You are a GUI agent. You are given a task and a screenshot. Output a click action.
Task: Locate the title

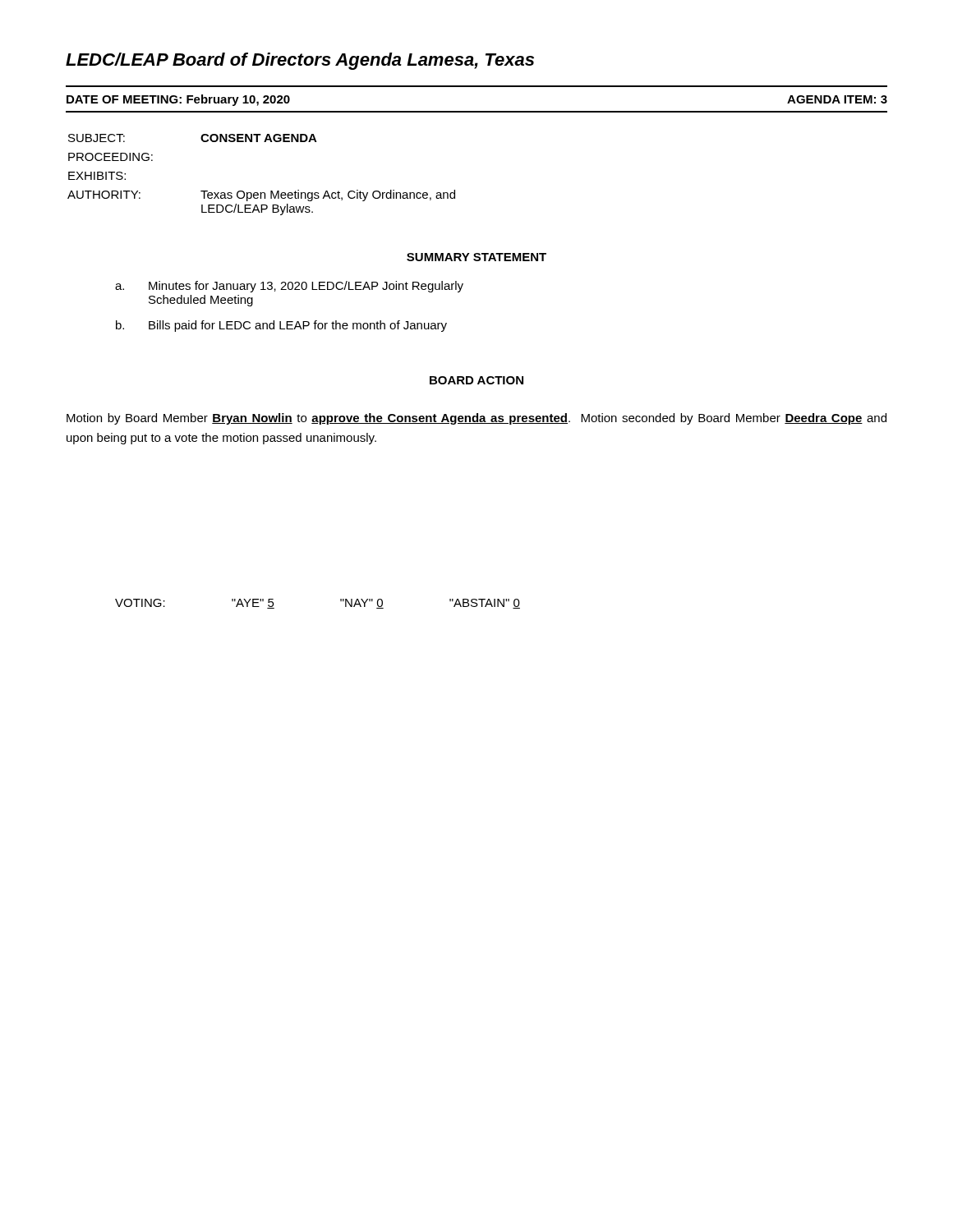300,60
